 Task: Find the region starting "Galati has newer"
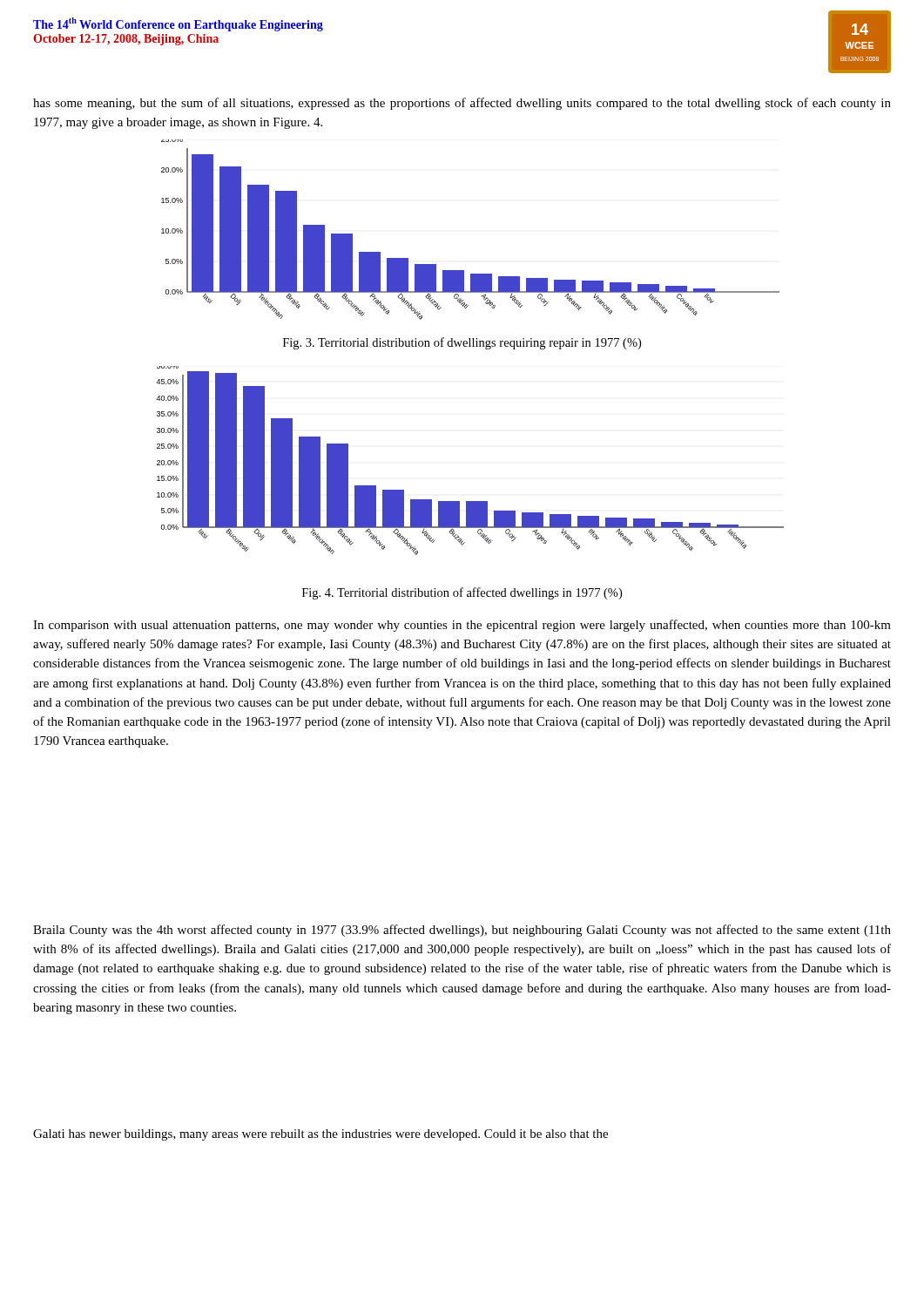coord(321,1134)
